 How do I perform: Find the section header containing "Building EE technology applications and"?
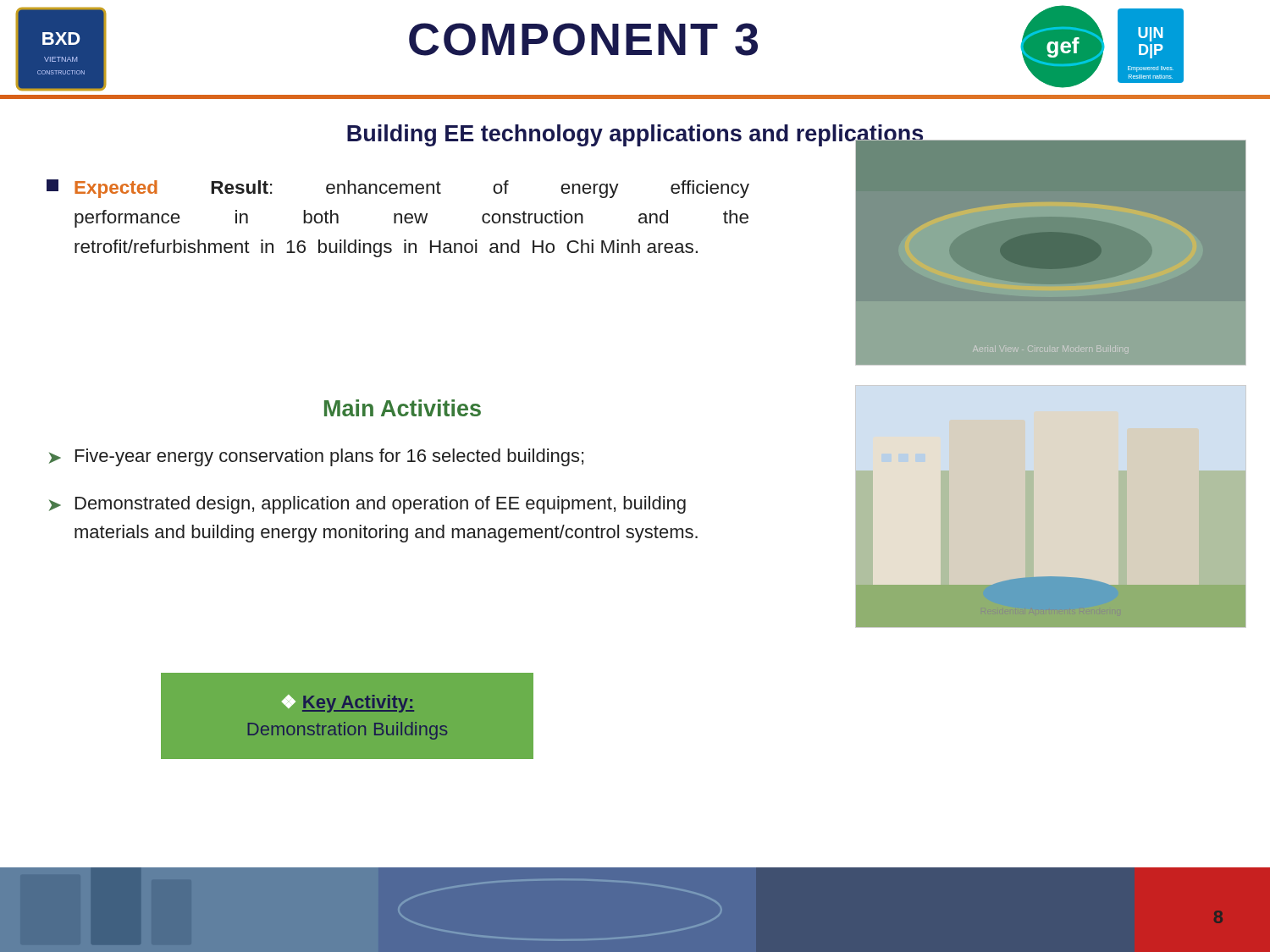point(635,134)
